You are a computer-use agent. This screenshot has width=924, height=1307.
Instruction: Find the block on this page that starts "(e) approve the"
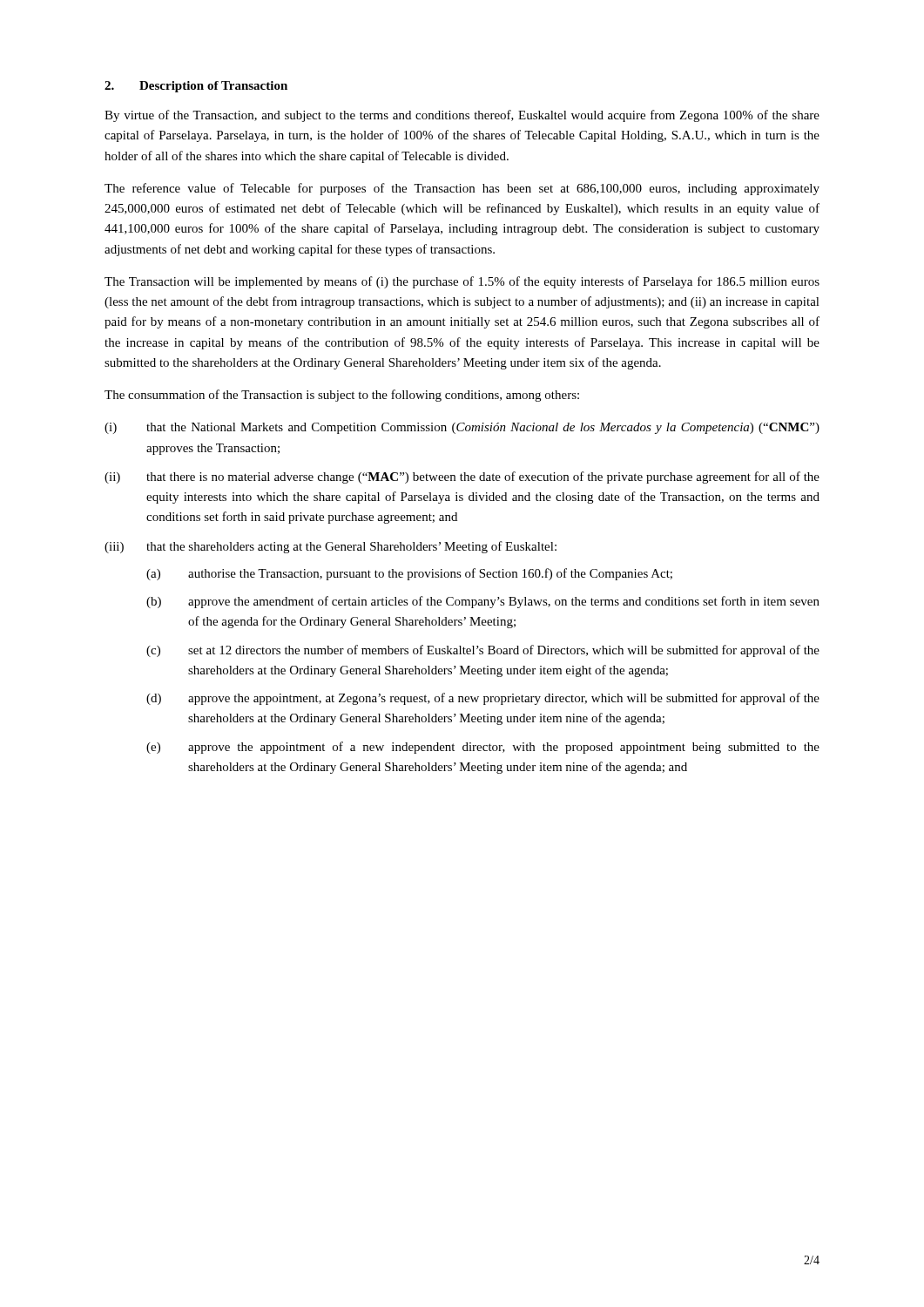pyautogui.click(x=483, y=757)
